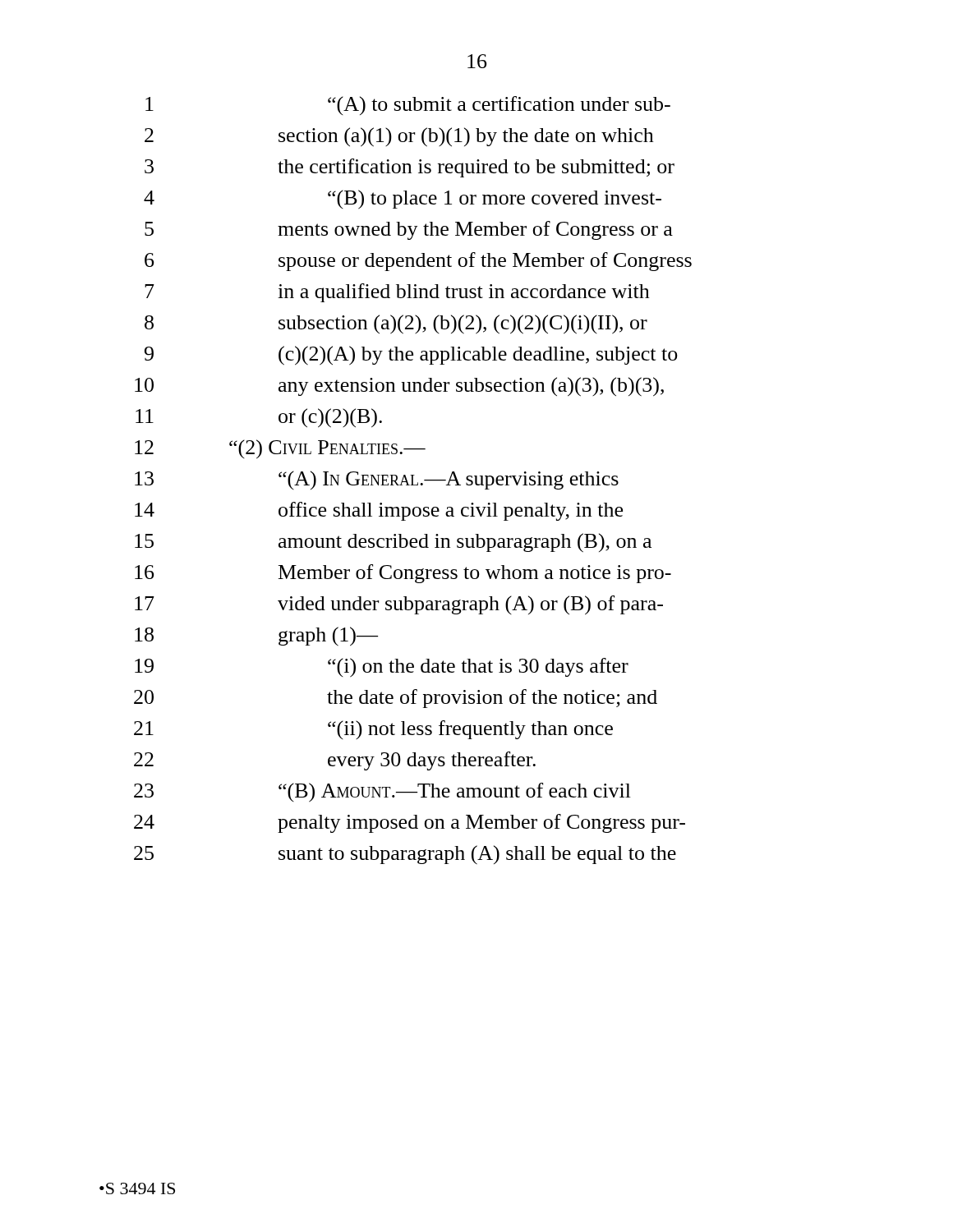The image size is (953, 1232).
Task: Find "21 “(ii) not less frequently than once" on this page
Action: (476, 728)
